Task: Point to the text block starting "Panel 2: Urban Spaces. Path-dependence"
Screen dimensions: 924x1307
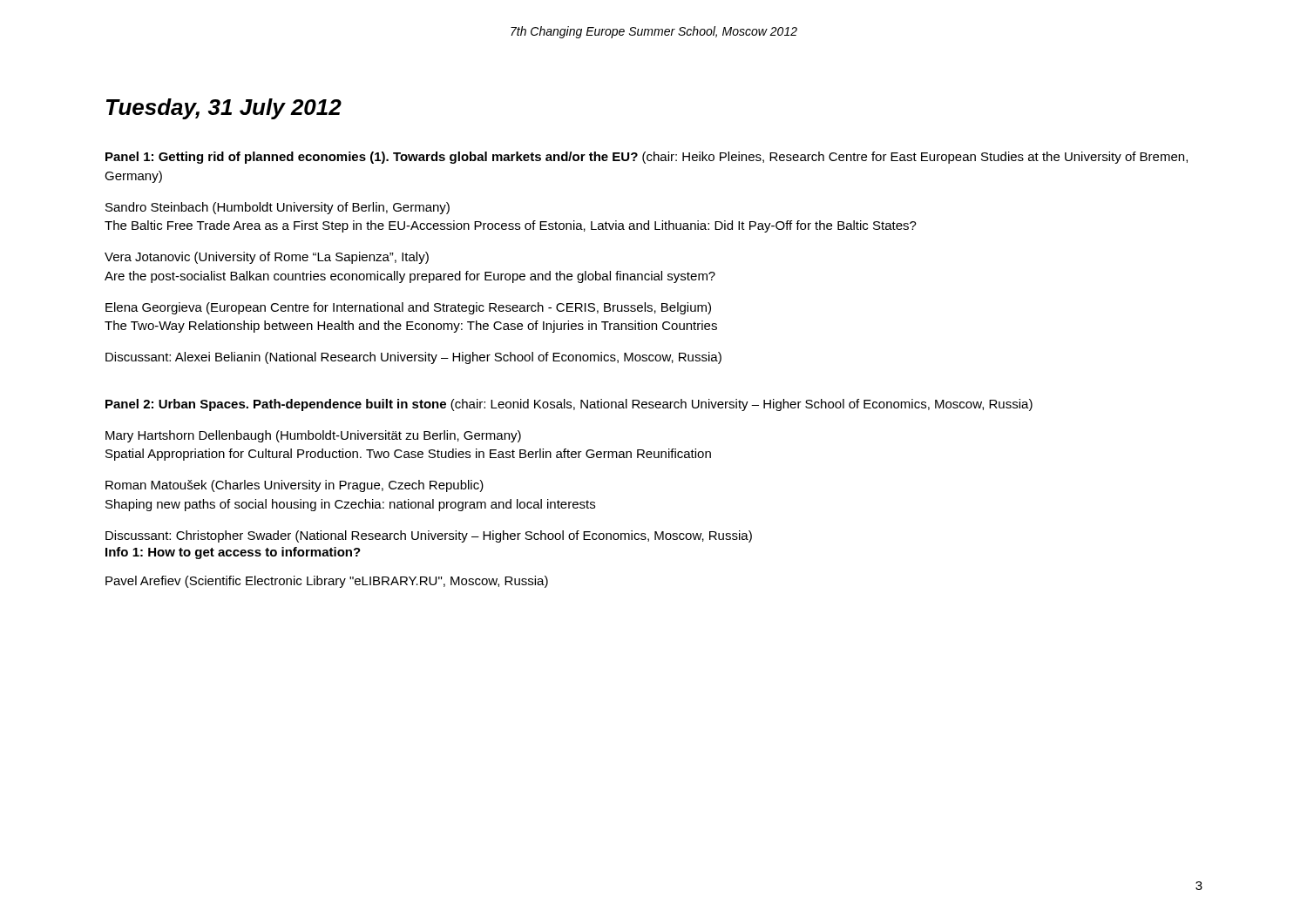Action: pos(569,403)
